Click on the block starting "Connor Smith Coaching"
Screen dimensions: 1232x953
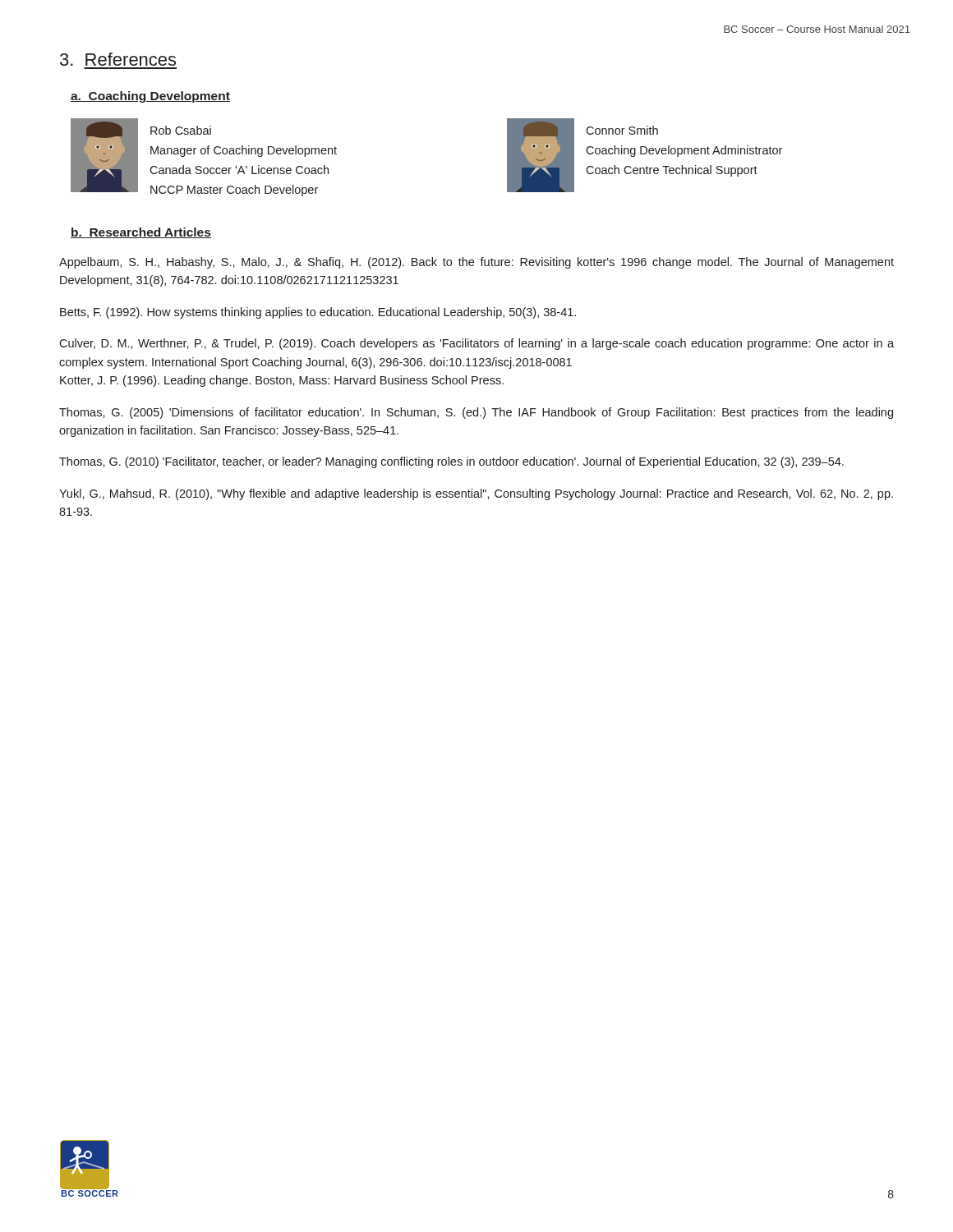pyautogui.click(x=684, y=150)
